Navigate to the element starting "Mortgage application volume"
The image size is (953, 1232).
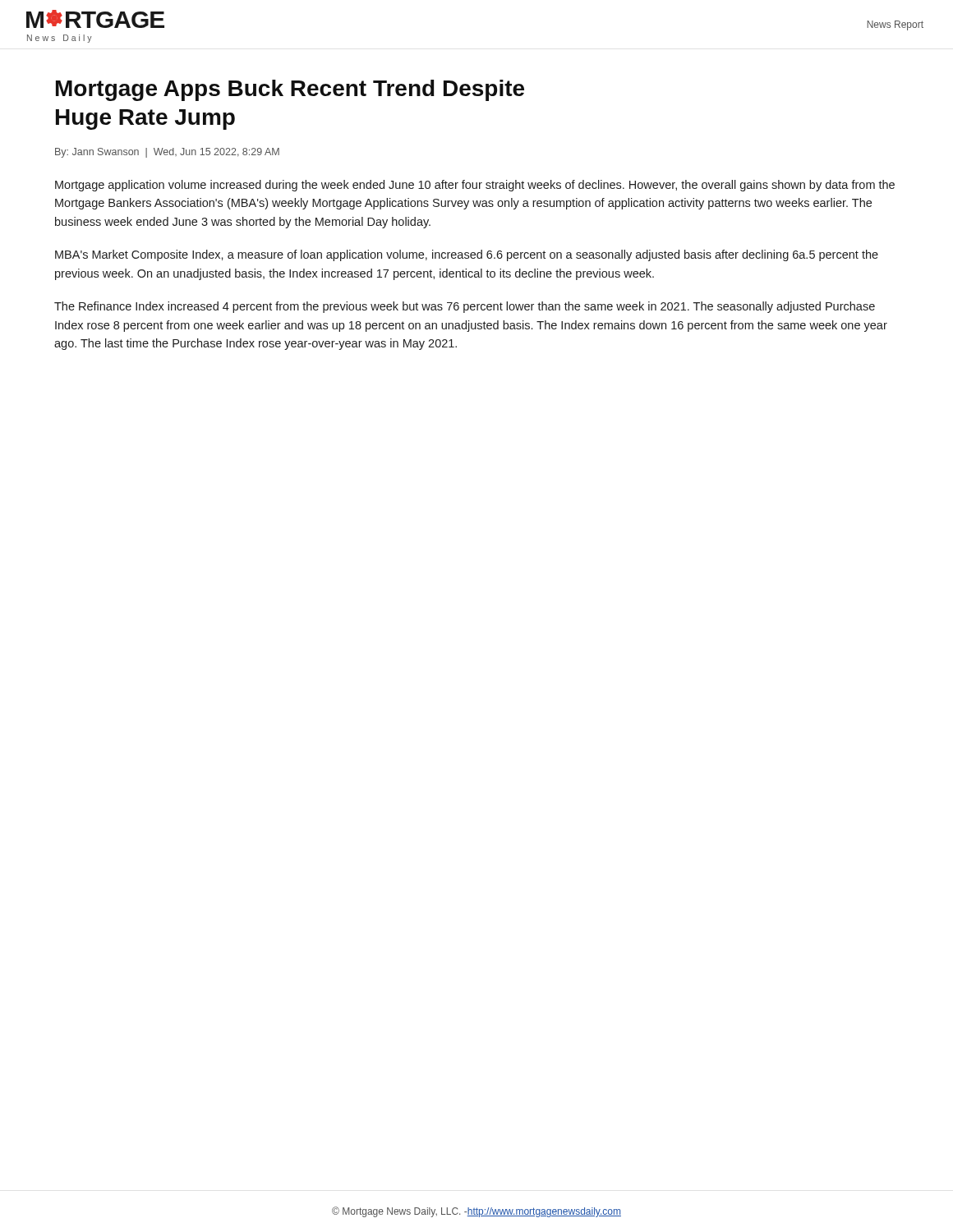pos(475,203)
